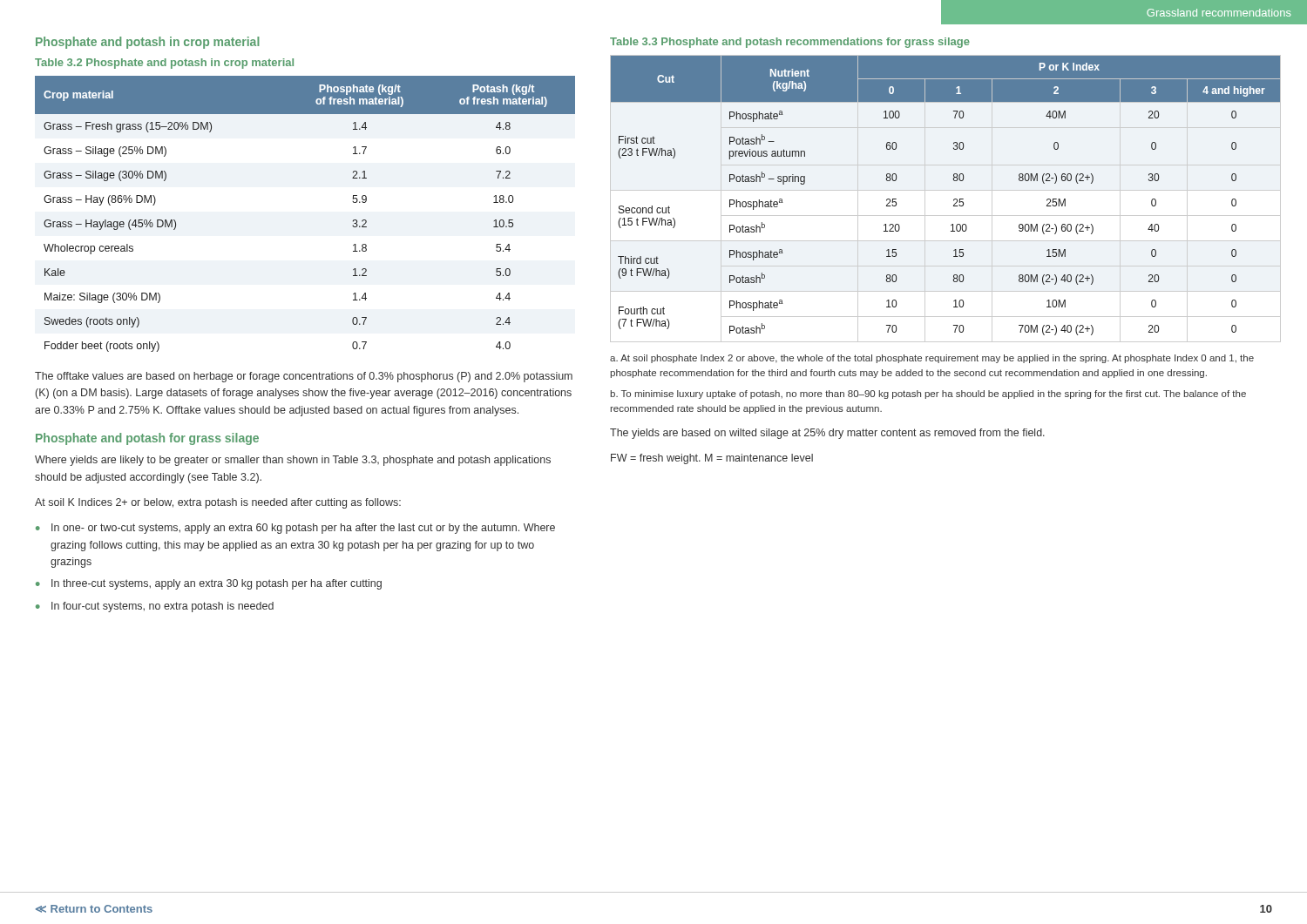Screen dimensions: 924x1307
Task: Select the table that reads "Phosphate a"
Action: pyautogui.click(x=945, y=199)
